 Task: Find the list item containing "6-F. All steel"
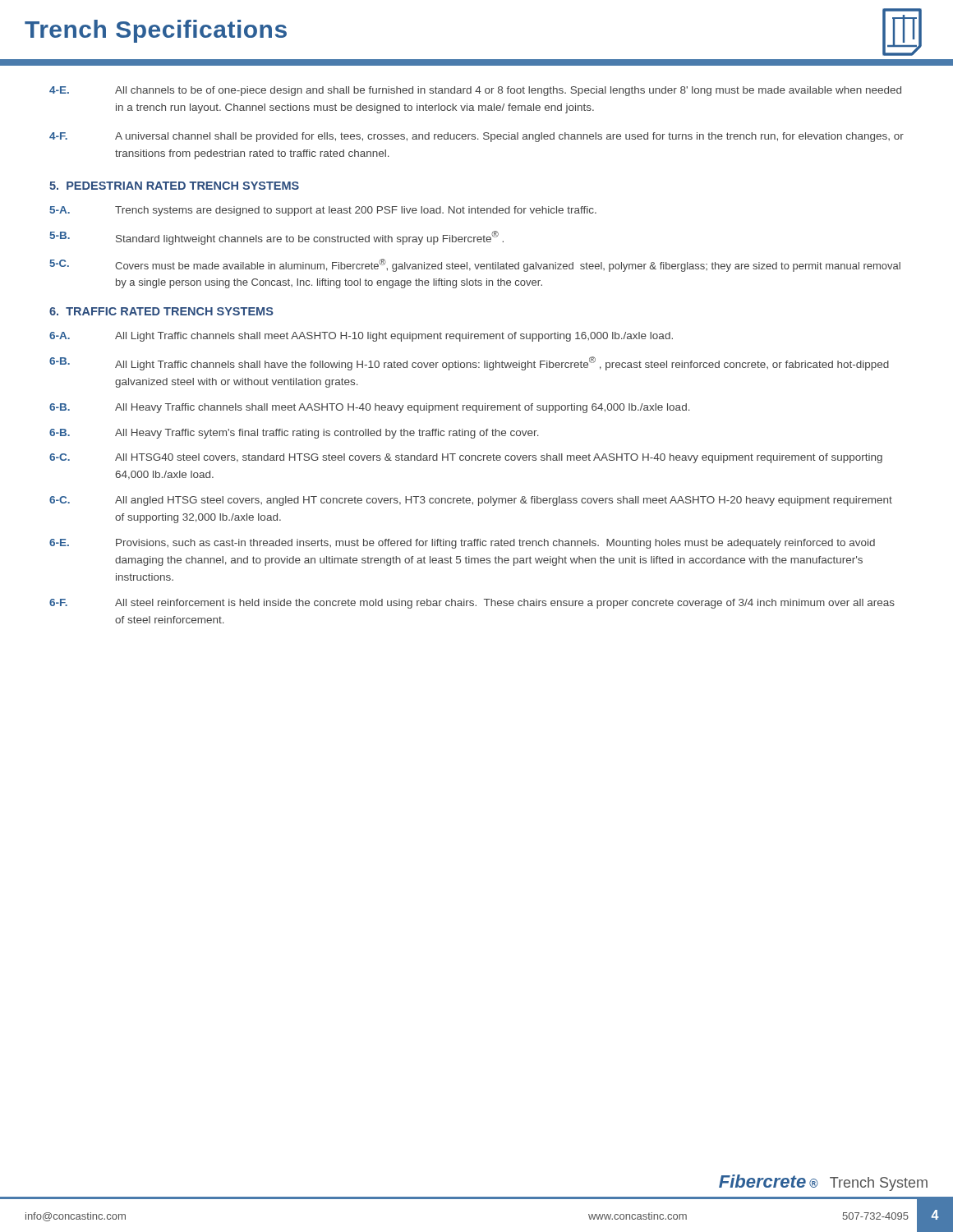click(x=476, y=612)
